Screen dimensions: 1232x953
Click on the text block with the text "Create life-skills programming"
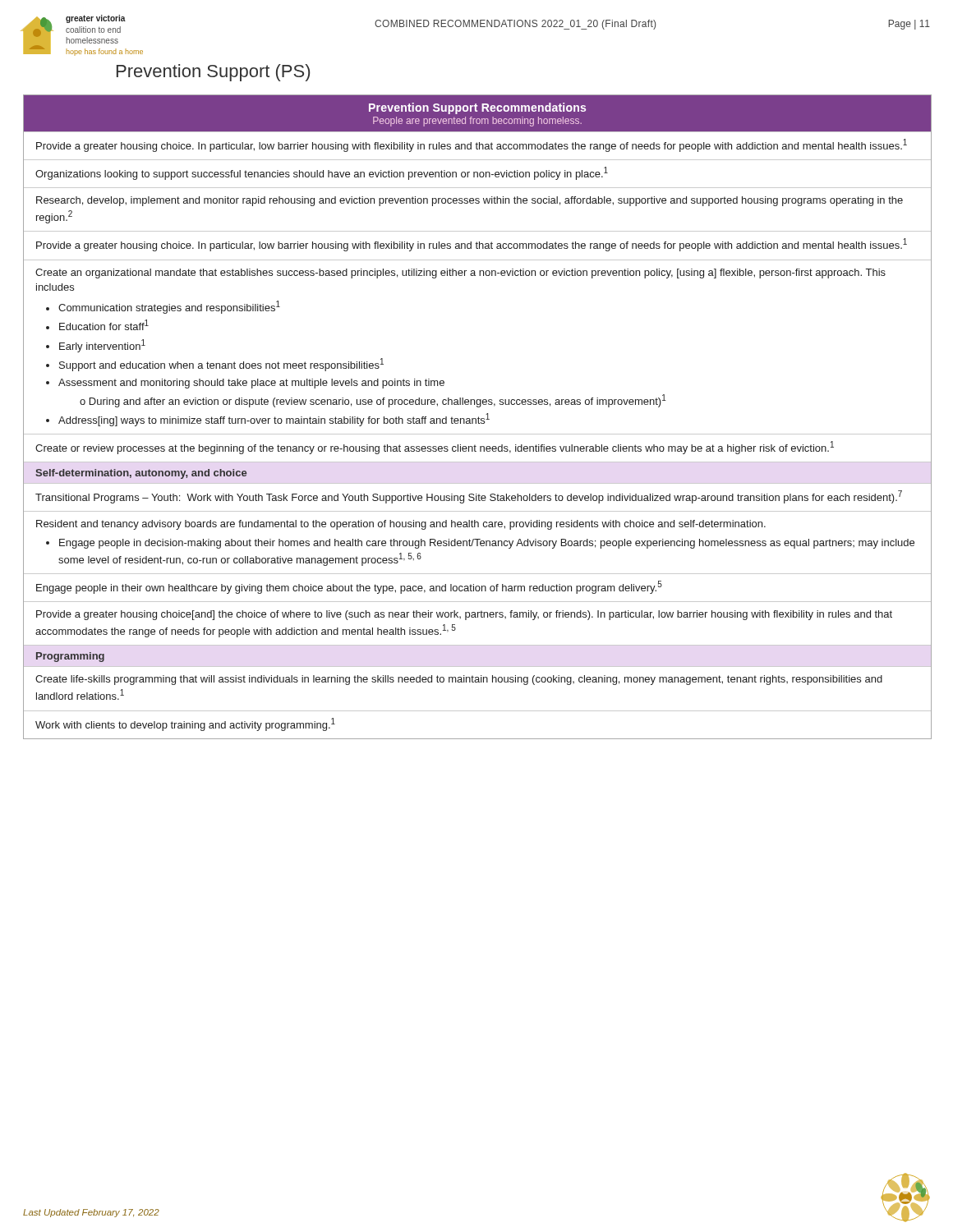click(459, 688)
